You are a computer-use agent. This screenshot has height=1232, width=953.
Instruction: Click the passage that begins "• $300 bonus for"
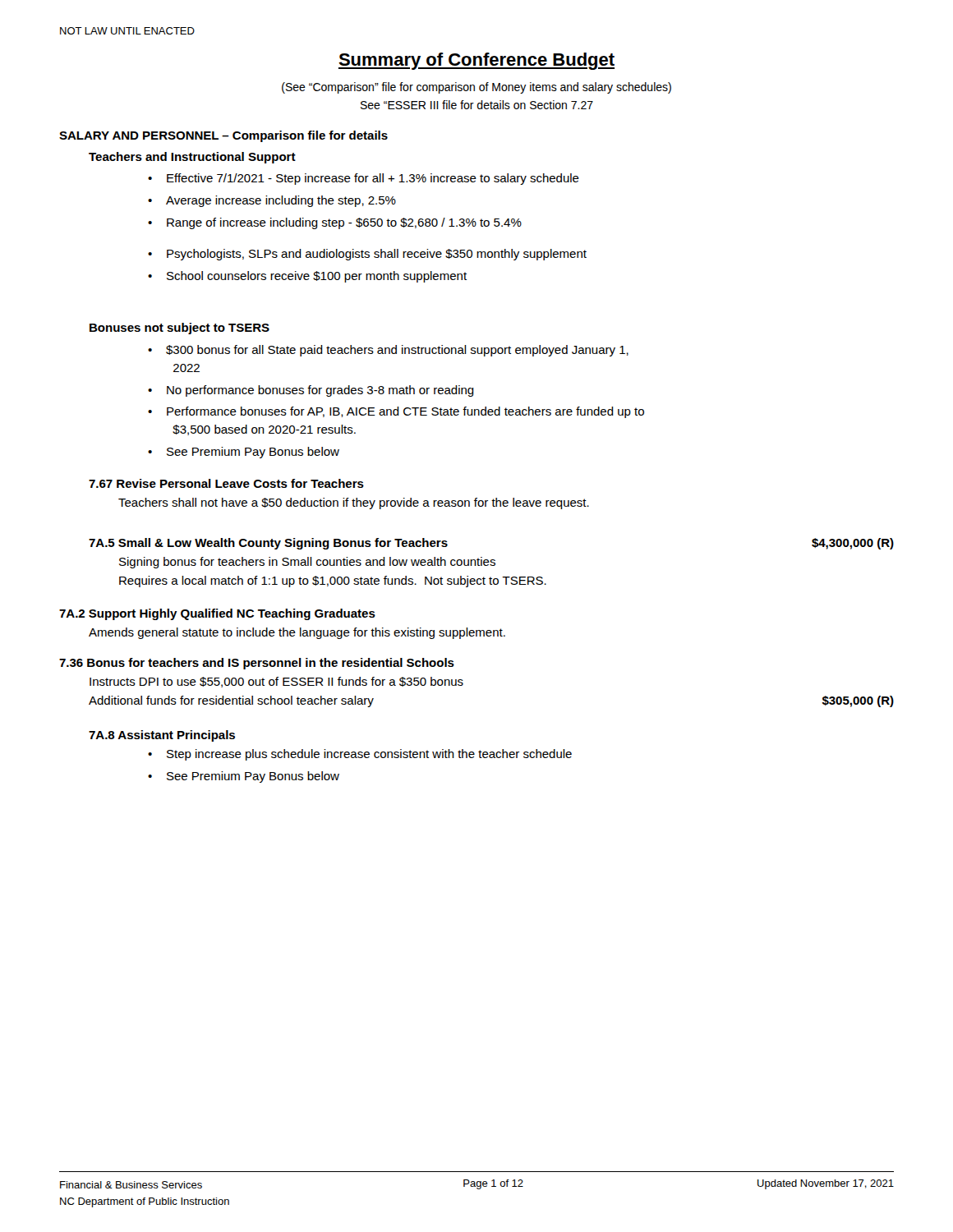click(388, 359)
